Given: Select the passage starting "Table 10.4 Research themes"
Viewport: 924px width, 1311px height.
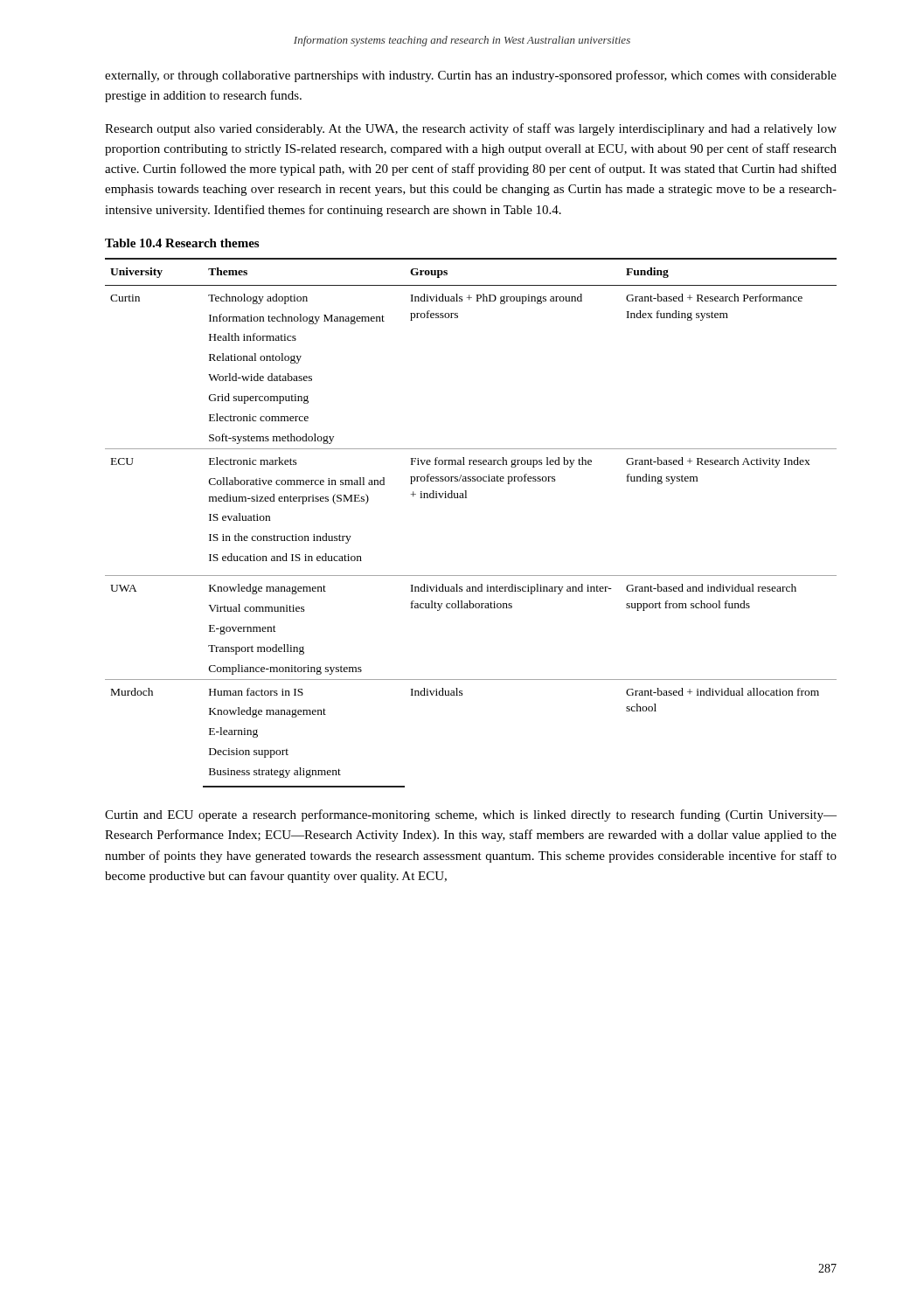Looking at the screenshot, I should (182, 243).
